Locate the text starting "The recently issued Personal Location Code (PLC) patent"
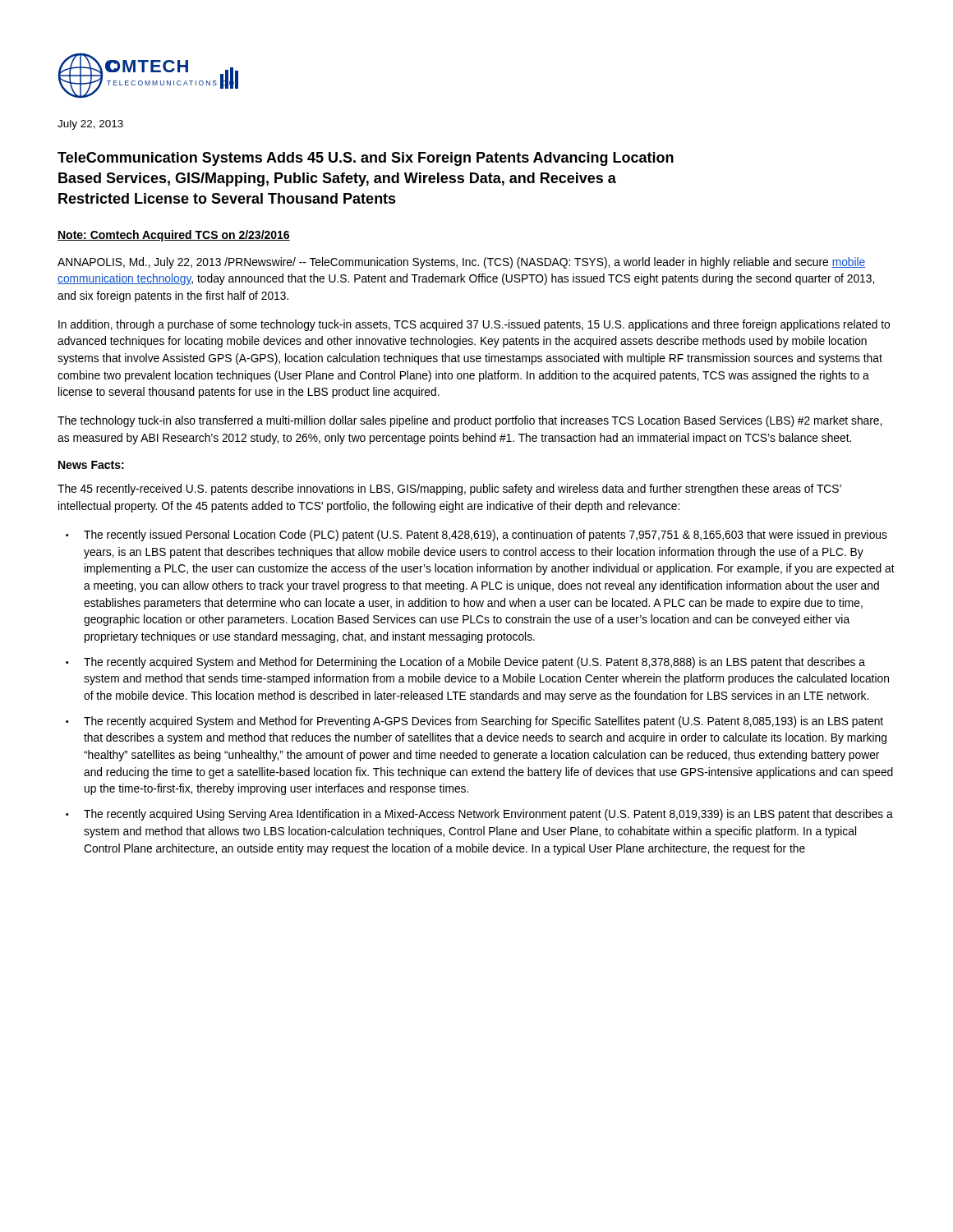The width and height of the screenshot is (953, 1232). pos(489,586)
